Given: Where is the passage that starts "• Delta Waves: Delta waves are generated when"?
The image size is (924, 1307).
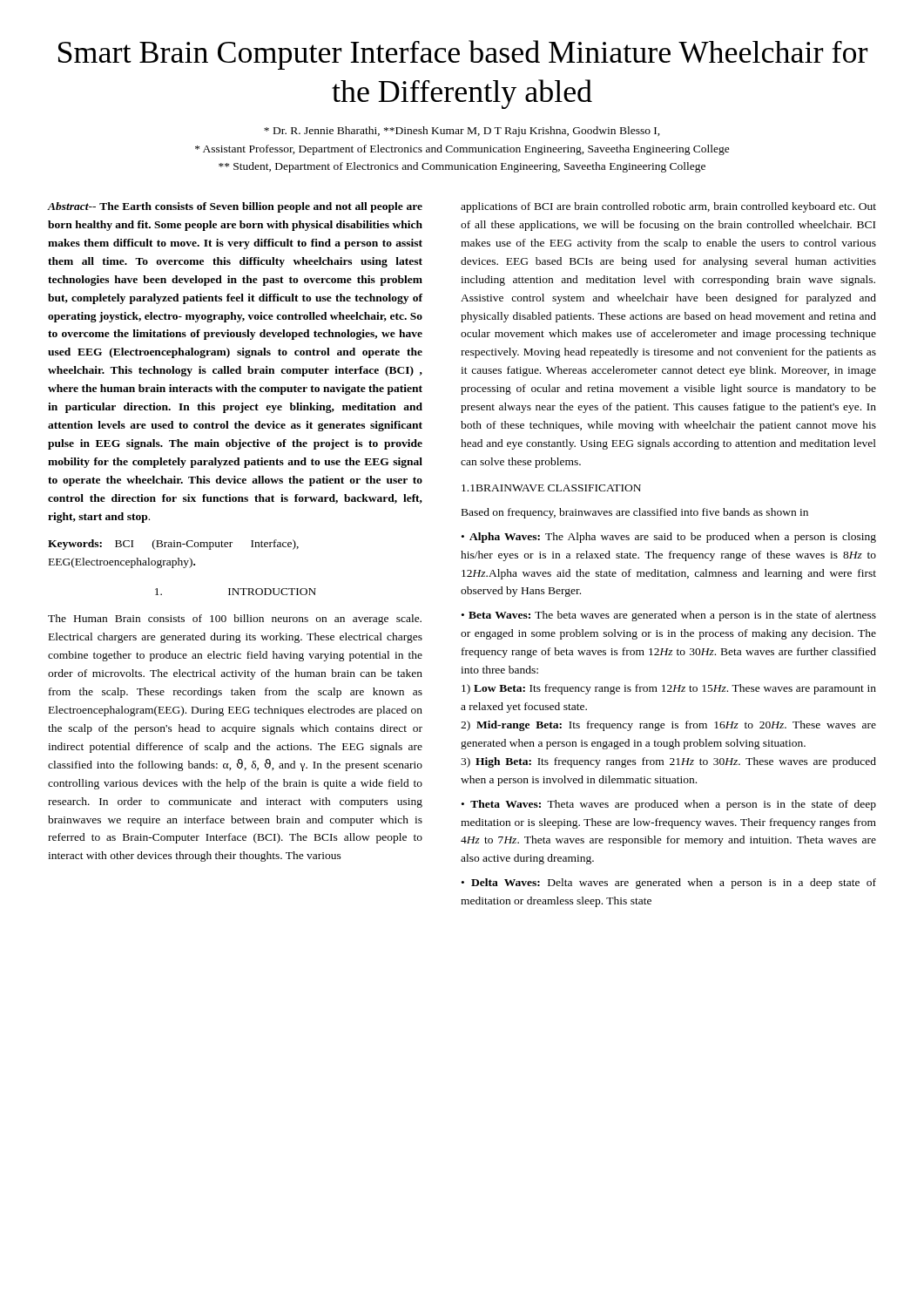Looking at the screenshot, I should (x=668, y=892).
